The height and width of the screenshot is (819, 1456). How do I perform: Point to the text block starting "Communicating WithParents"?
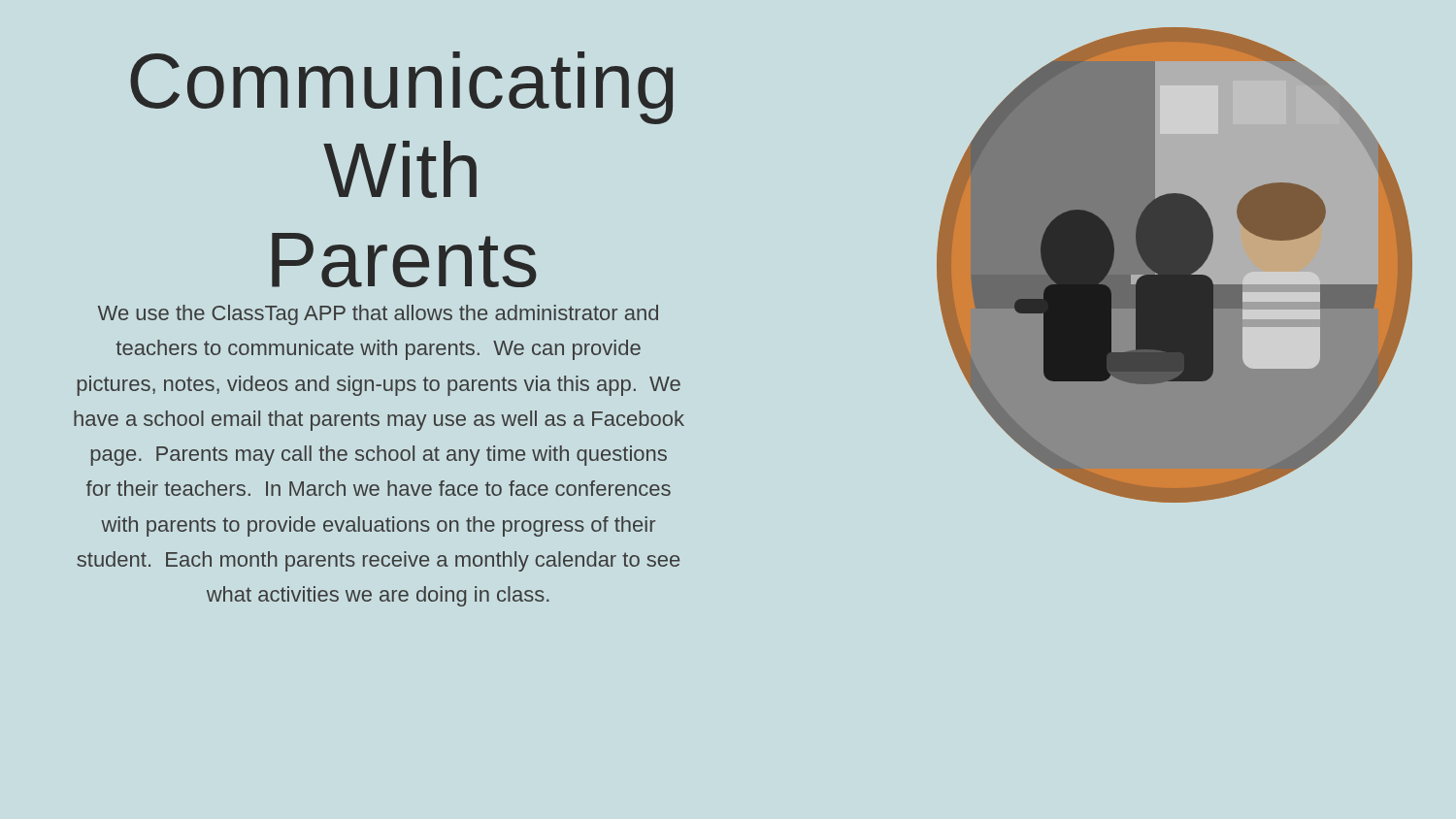(403, 171)
